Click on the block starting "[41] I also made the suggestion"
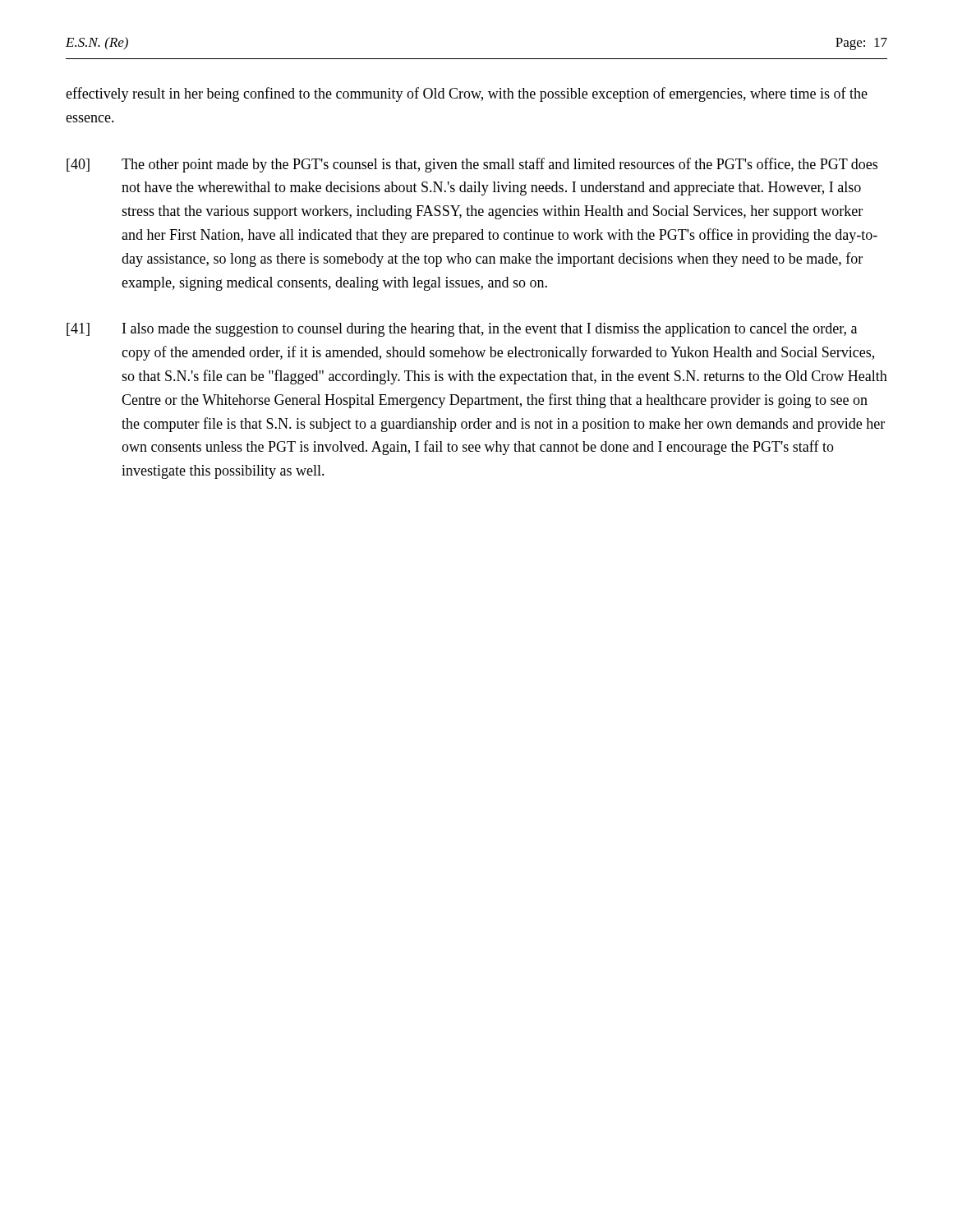The image size is (953, 1232). tap(476, 400)
